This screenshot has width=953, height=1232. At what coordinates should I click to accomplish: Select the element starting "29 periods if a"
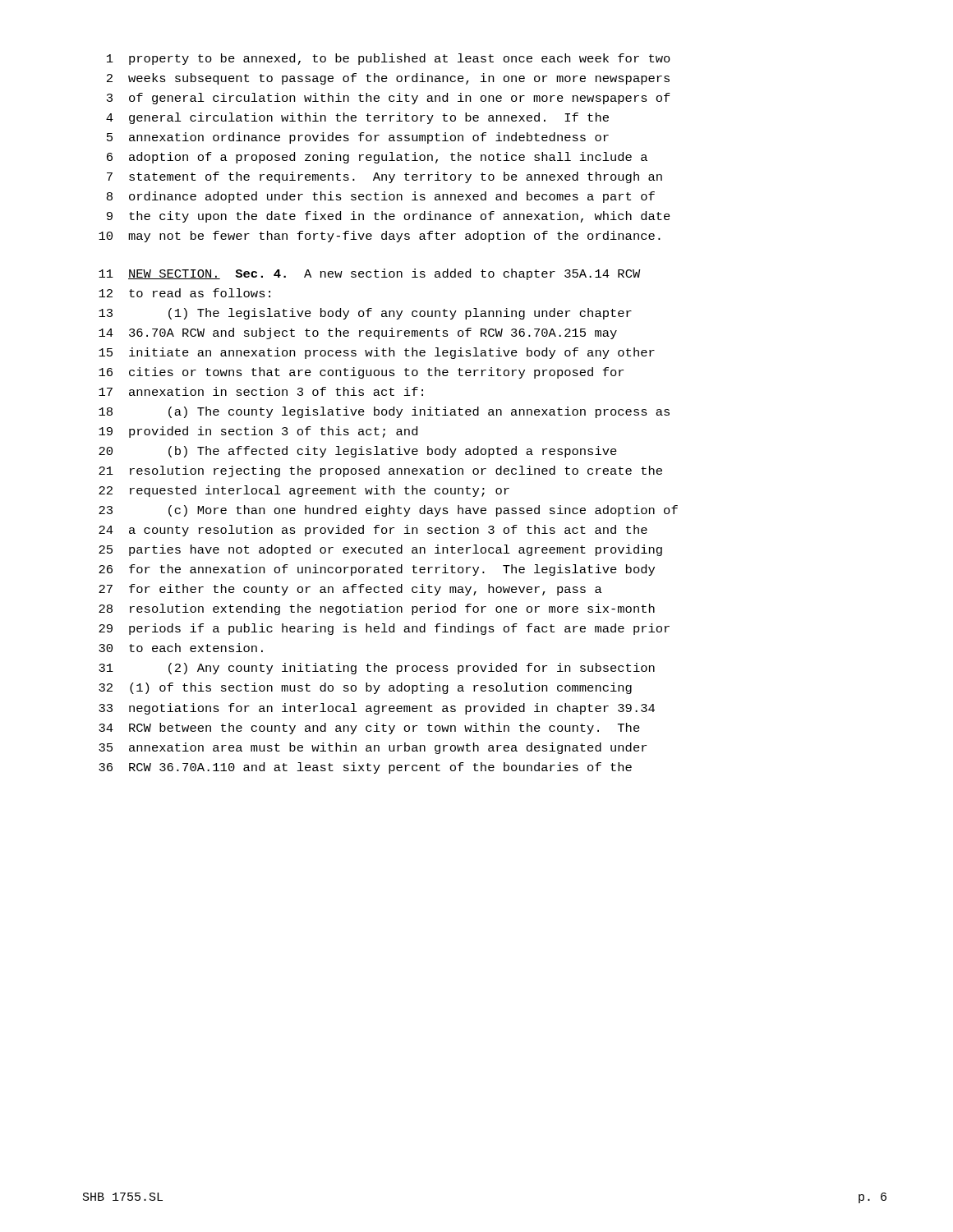pos(485,630)
